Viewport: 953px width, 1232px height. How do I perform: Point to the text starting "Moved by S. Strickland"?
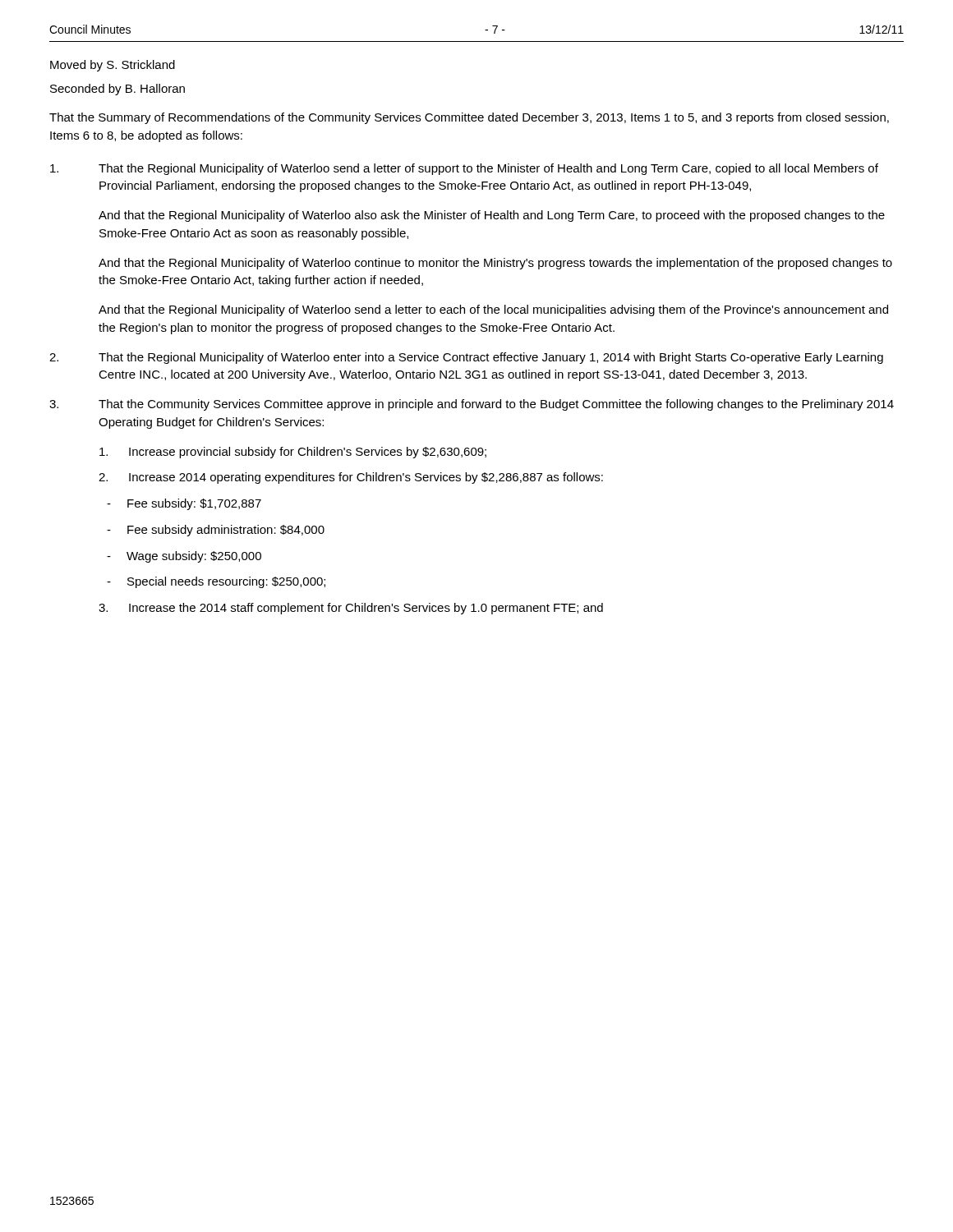click(112, 64)
